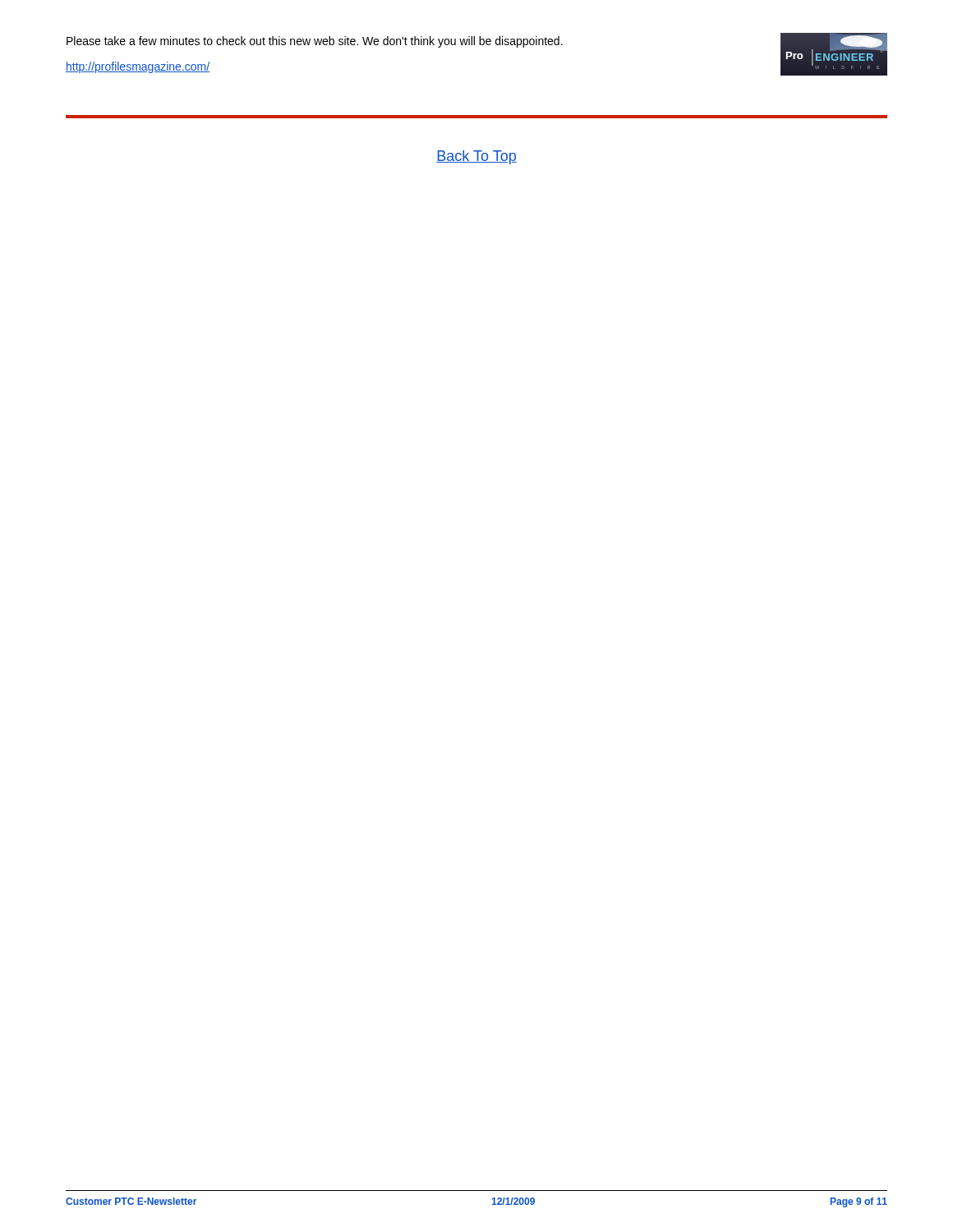Find the text block that reads "Please take a few minutes to check"
Screen dimensions: 1232x953
click(314, 41)
